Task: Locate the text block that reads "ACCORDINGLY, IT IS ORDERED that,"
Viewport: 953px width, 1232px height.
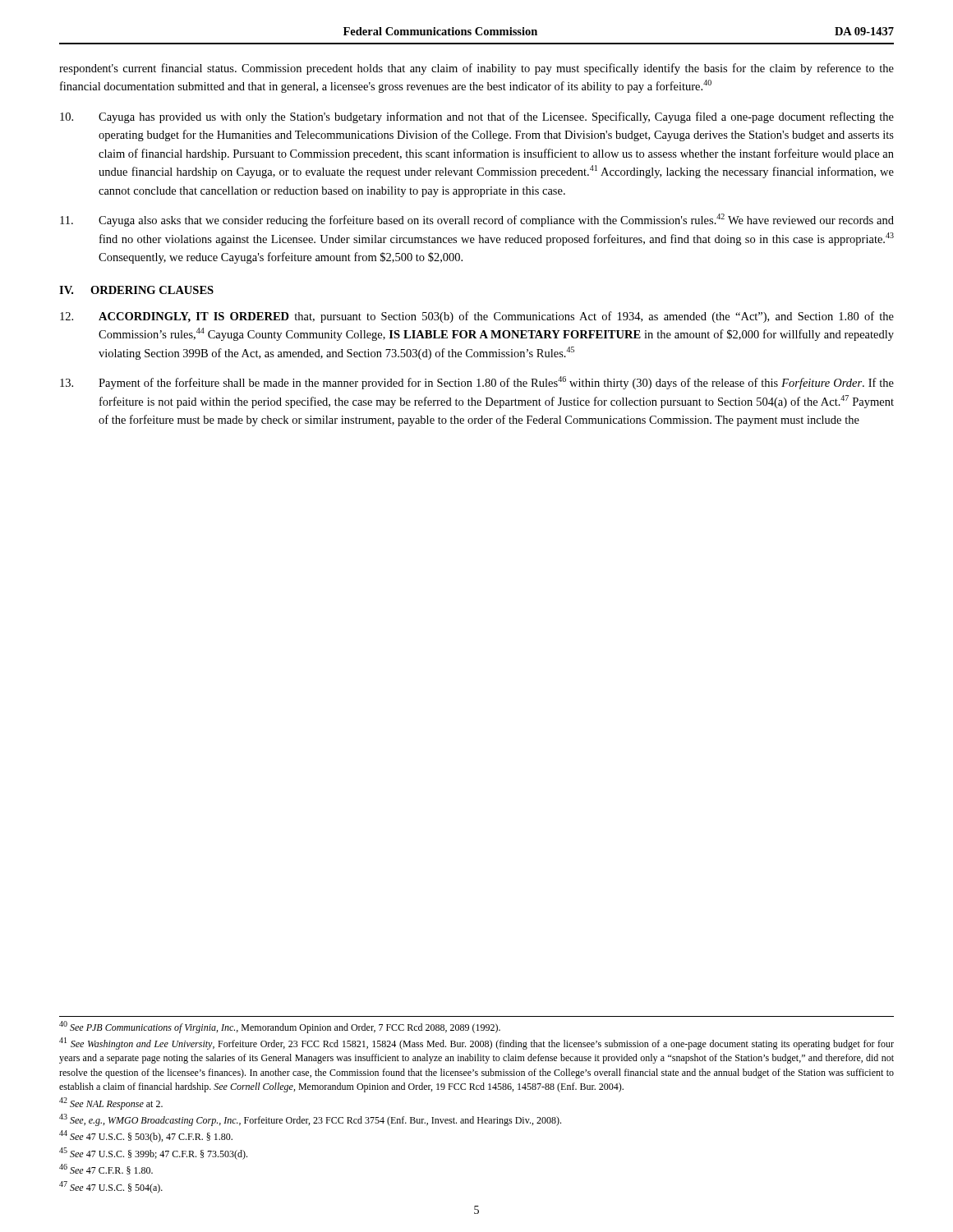Action: (x=476, y=335)
